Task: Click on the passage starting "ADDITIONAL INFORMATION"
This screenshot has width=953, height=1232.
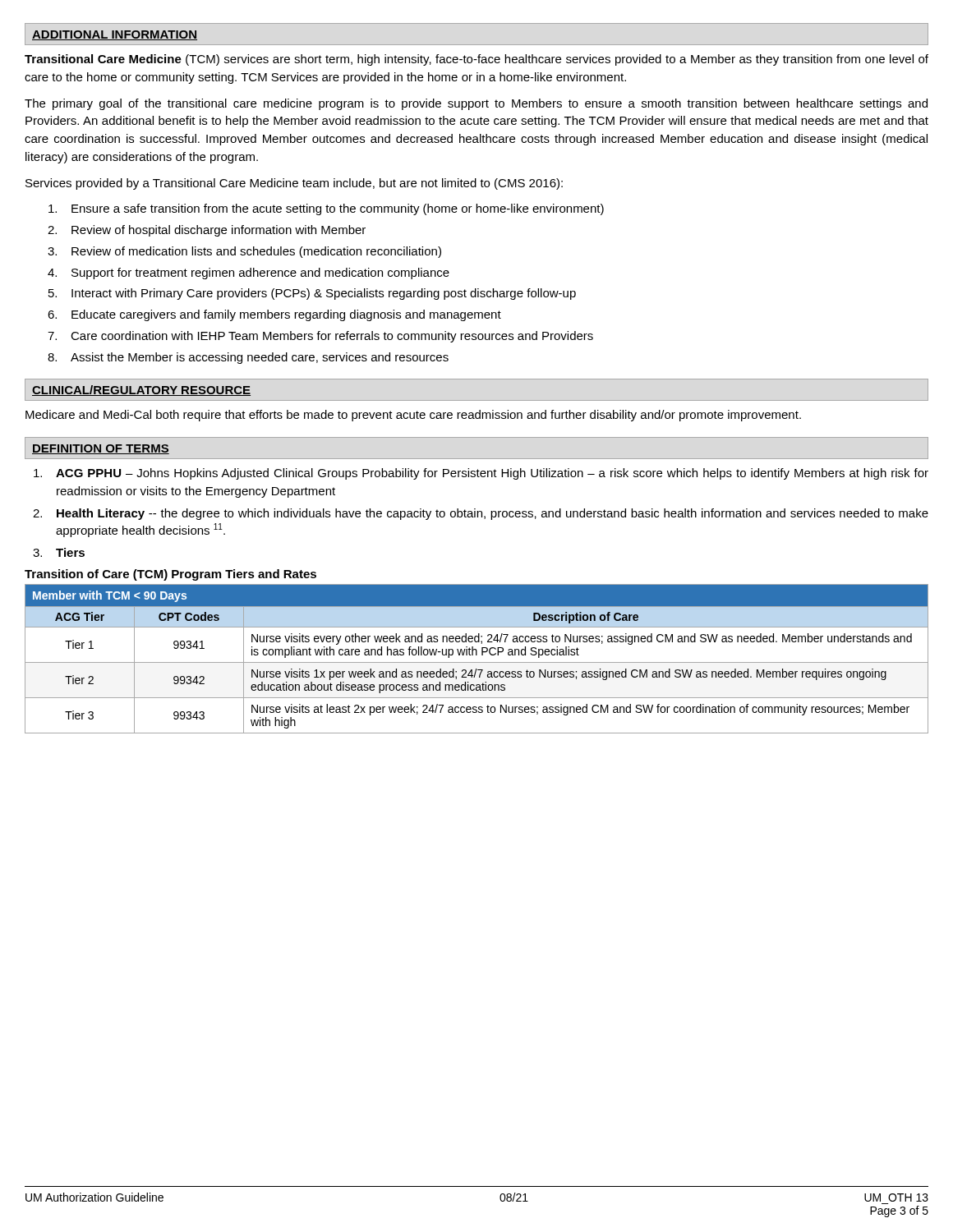Action: tap(115, 35)
